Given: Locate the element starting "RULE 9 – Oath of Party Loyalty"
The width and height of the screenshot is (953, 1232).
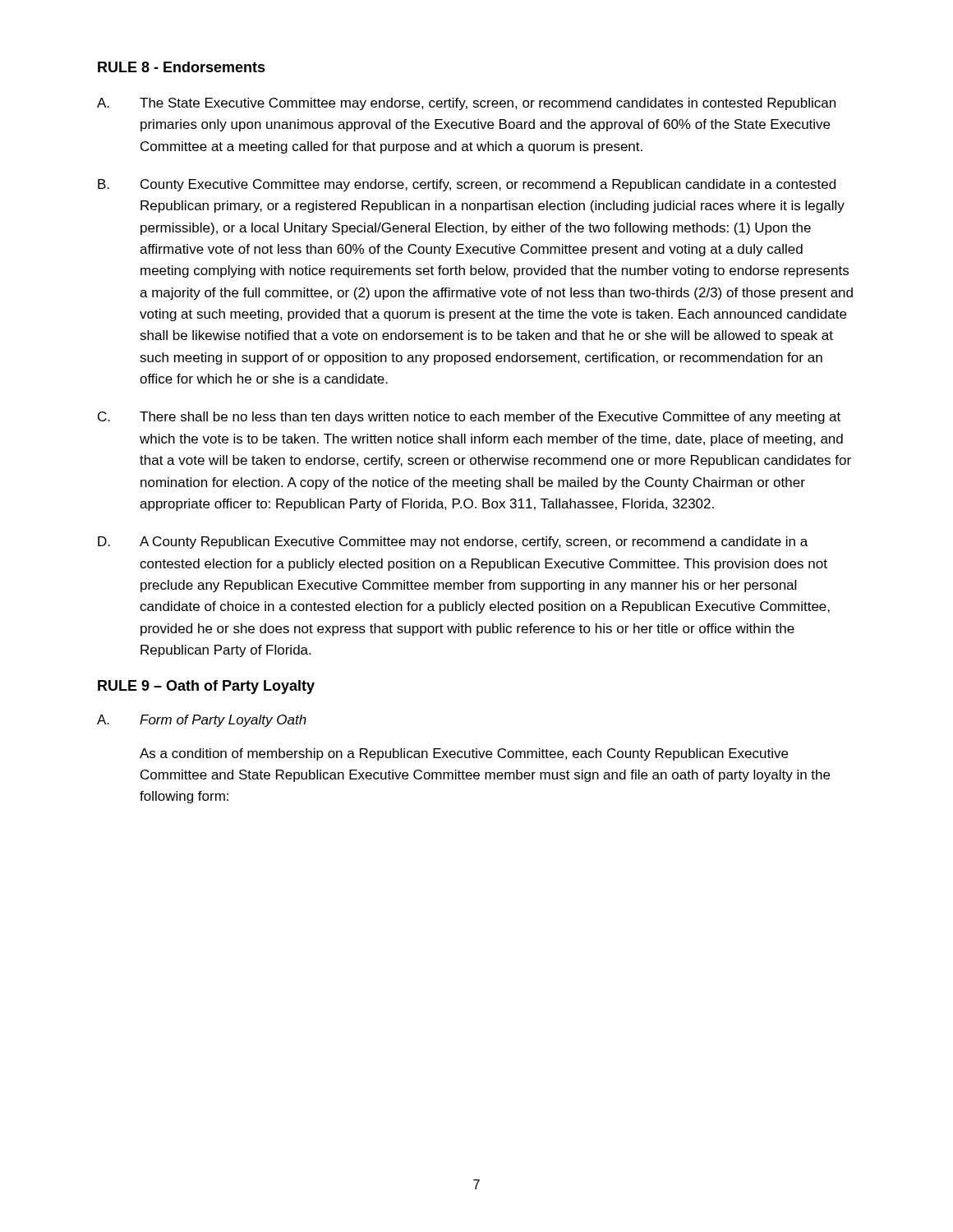Looking at the screenshot, I should tap(206, 686).
